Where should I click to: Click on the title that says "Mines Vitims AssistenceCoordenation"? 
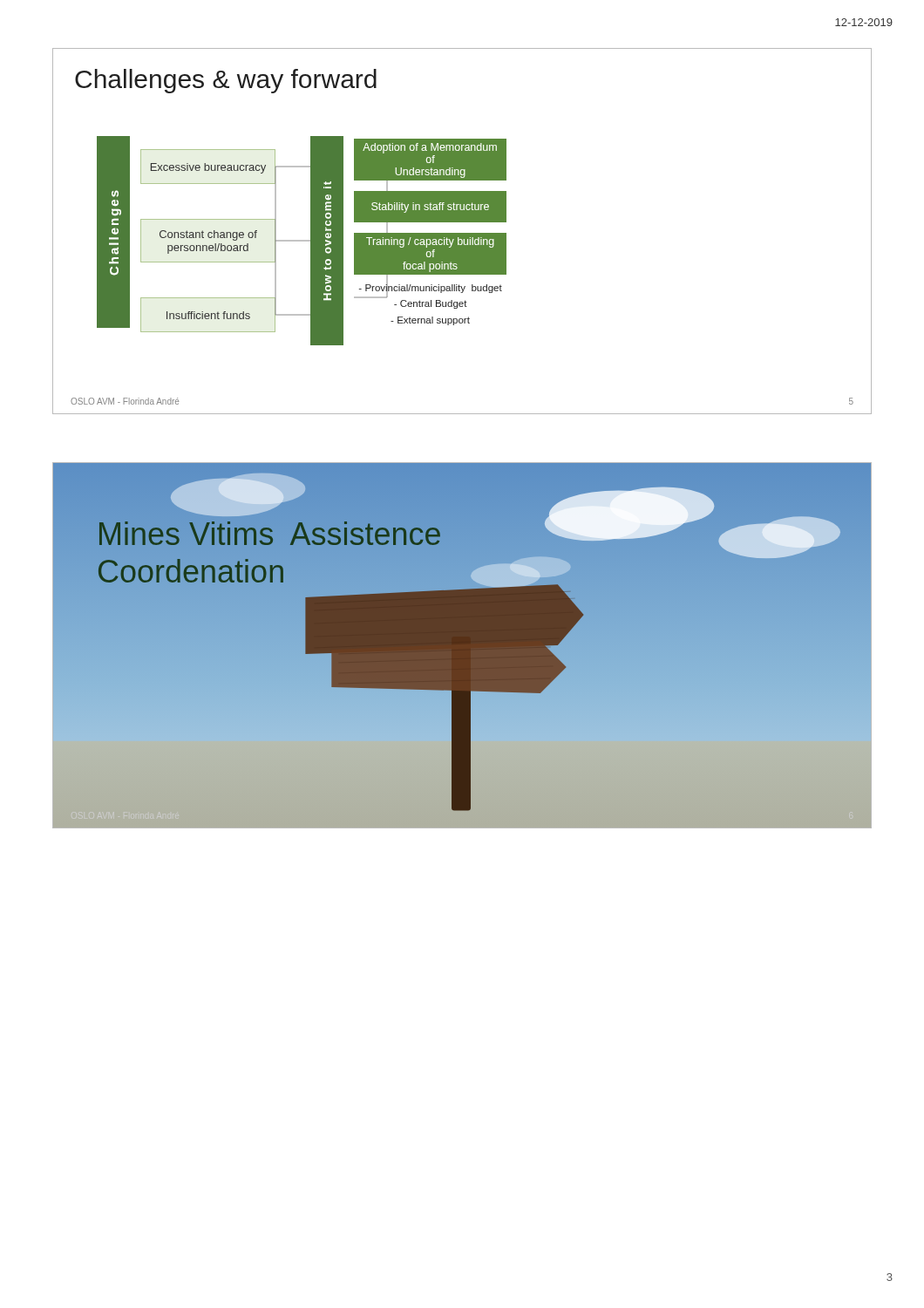[269, 553]
